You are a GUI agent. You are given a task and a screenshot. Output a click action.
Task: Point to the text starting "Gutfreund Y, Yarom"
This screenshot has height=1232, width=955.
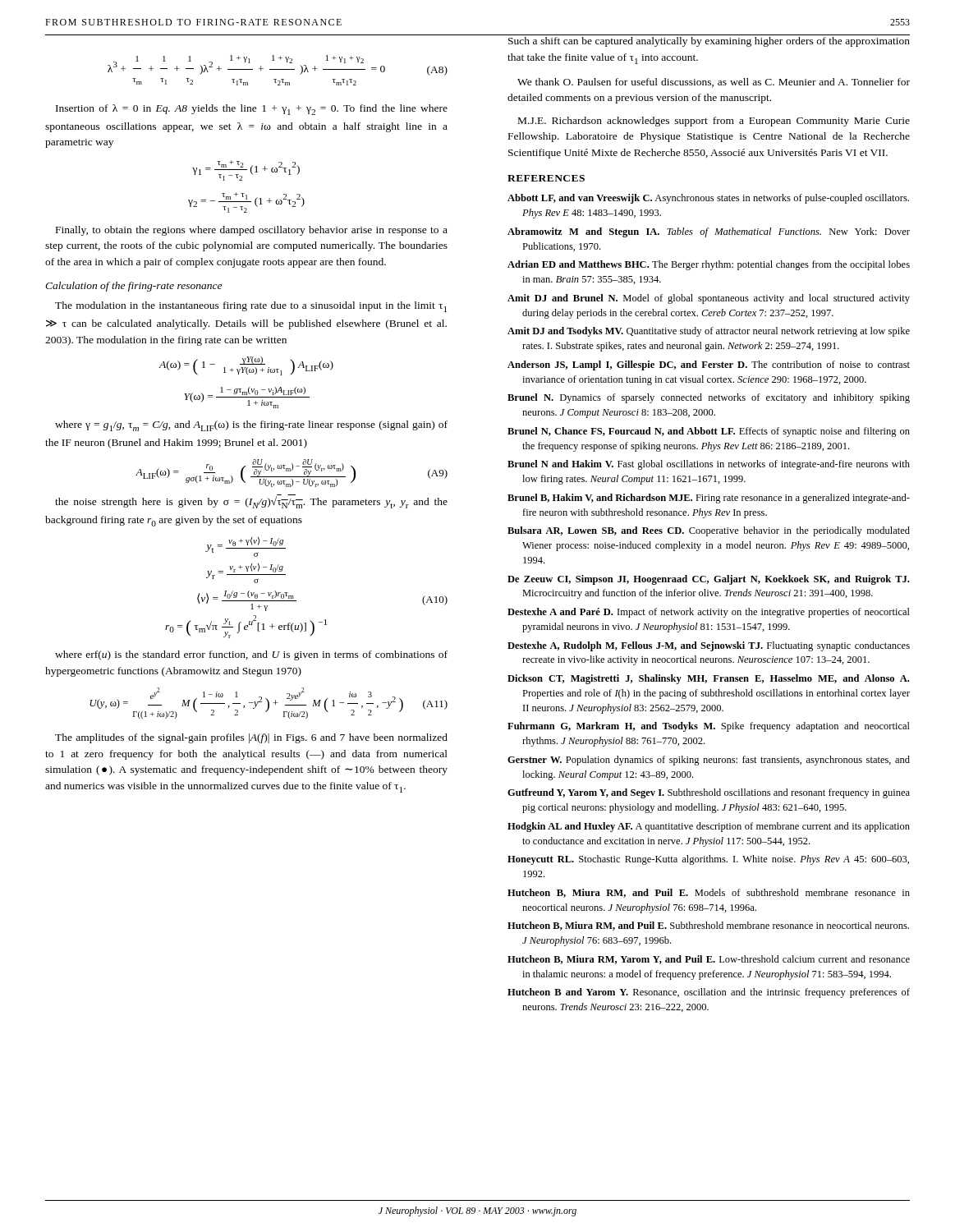pyautogui.click(x=709, y=800)
